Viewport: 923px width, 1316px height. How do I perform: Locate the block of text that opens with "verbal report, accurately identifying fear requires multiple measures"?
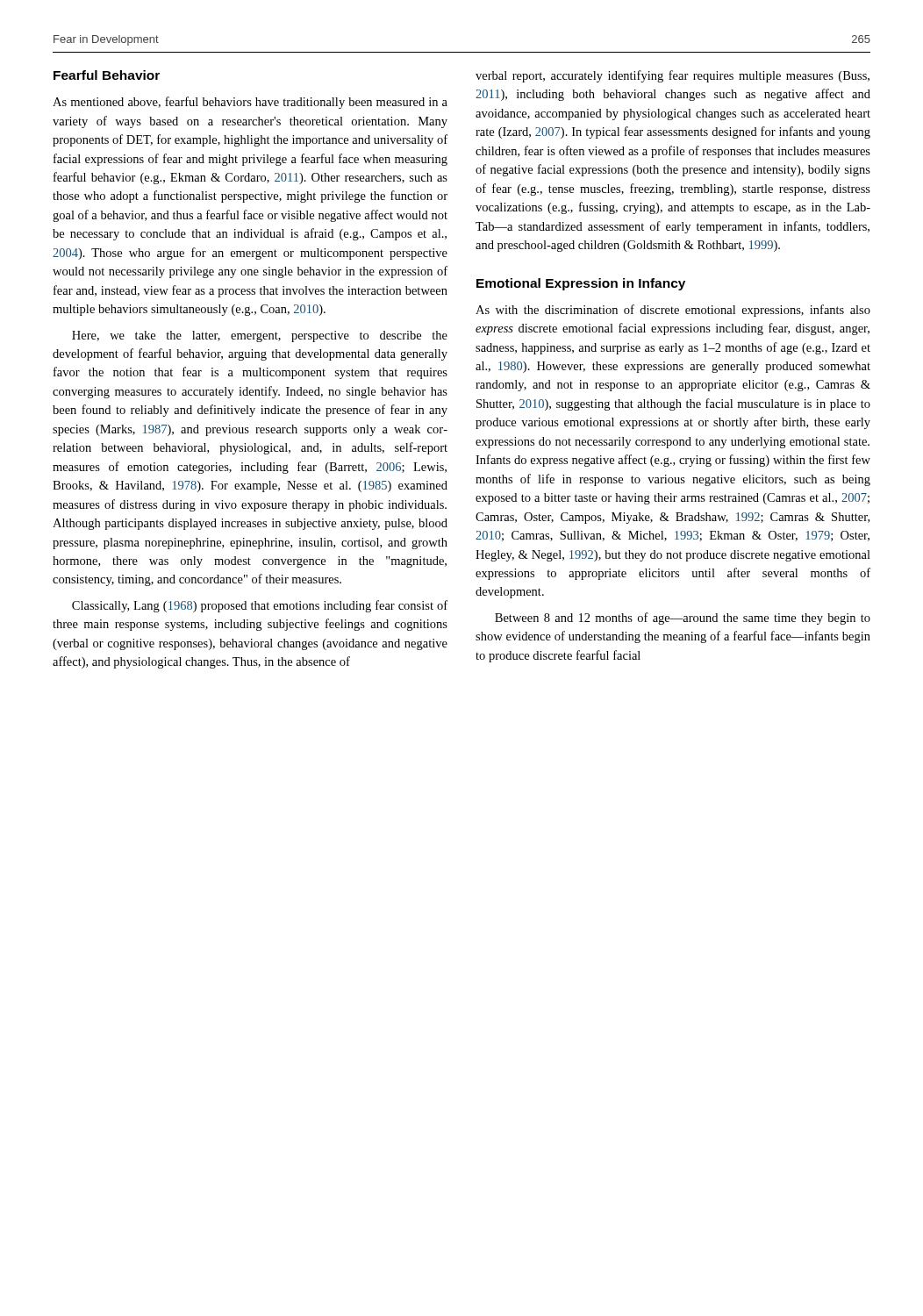tap(673, 161)
